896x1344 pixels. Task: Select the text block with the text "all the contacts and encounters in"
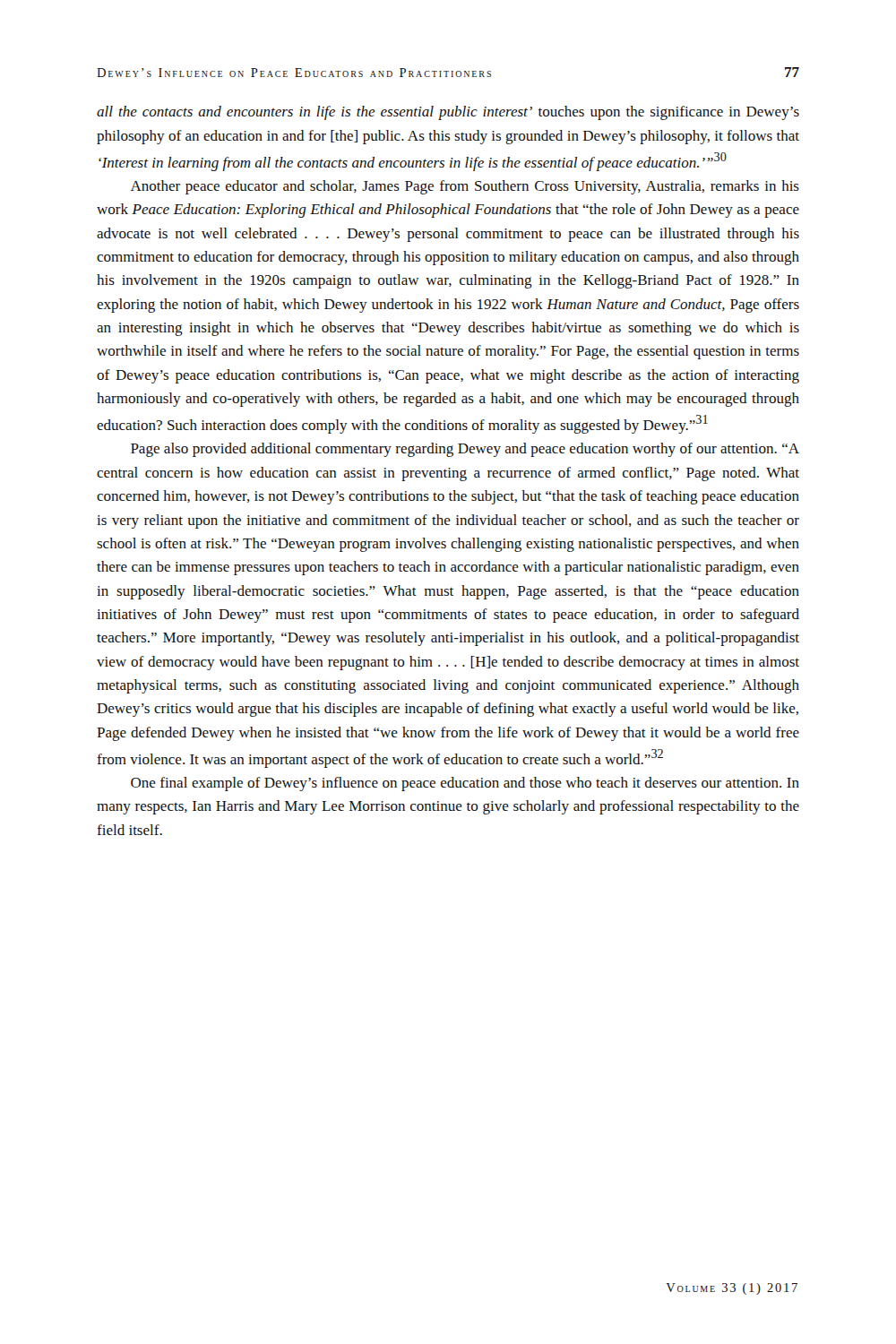pos(448,138)
